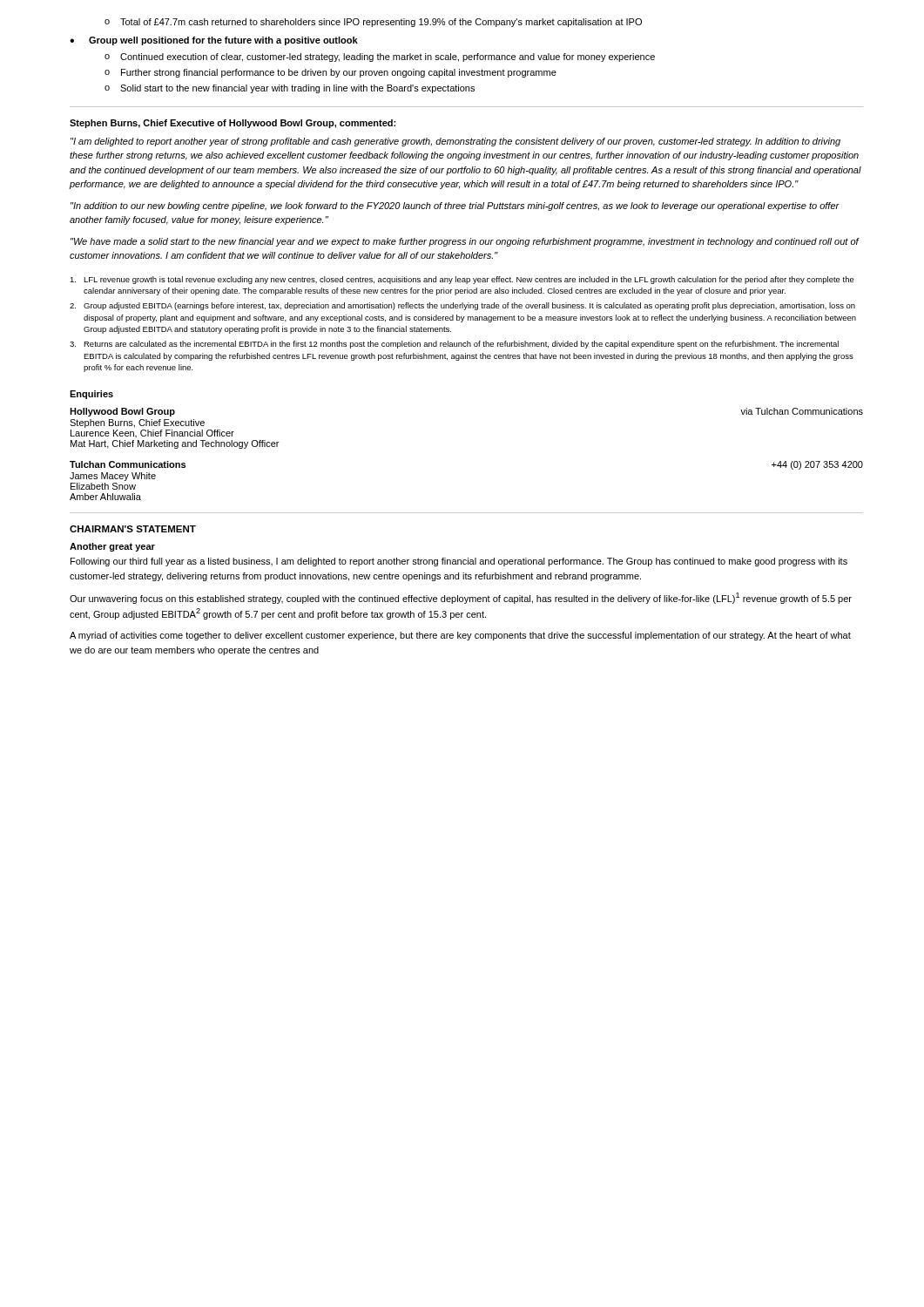Find the text block starting "Another great year"
Viewport: 924px width, 1307px height.
click(x=112, y=546)
